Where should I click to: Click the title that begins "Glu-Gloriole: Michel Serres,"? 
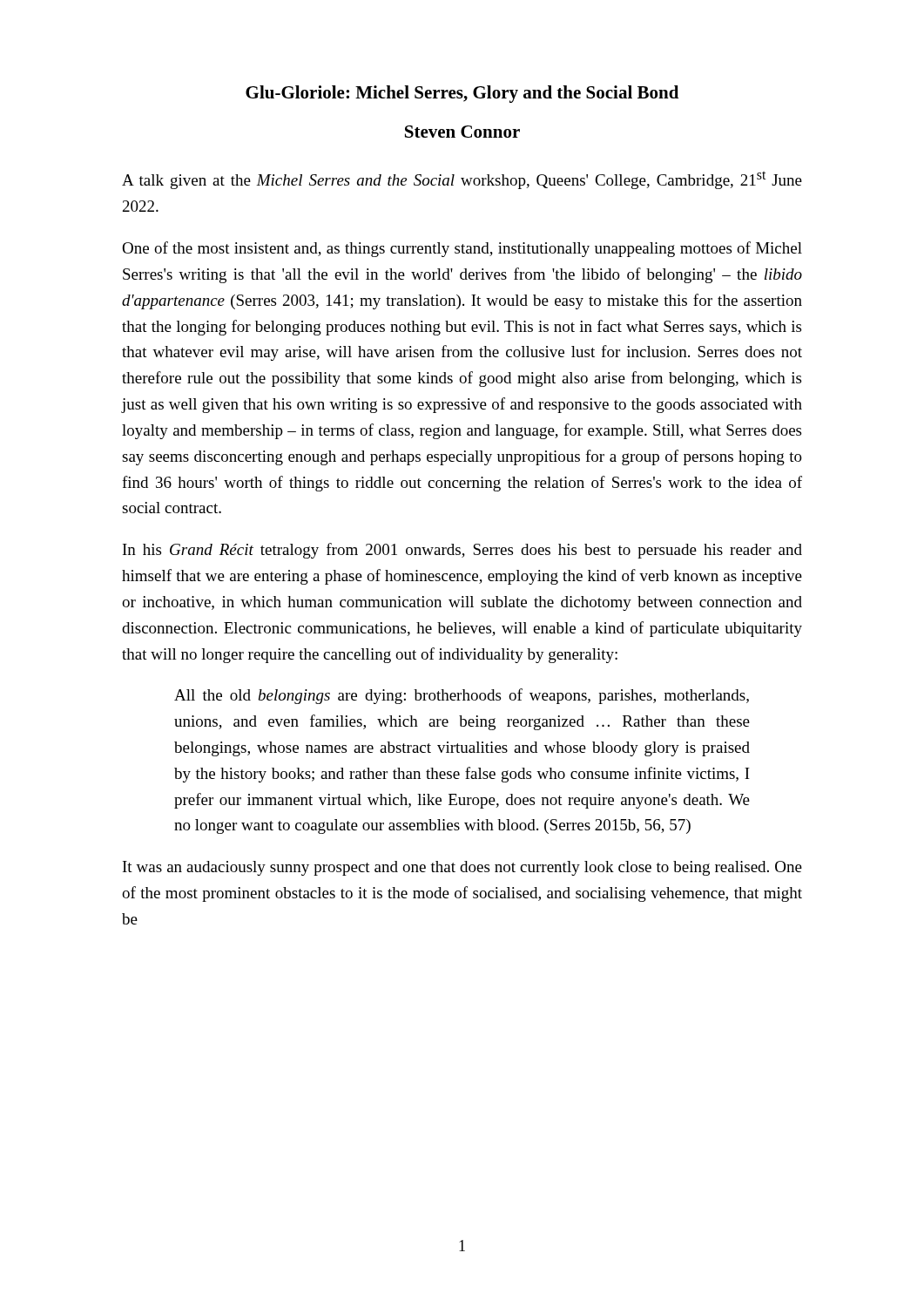(462, 112)
